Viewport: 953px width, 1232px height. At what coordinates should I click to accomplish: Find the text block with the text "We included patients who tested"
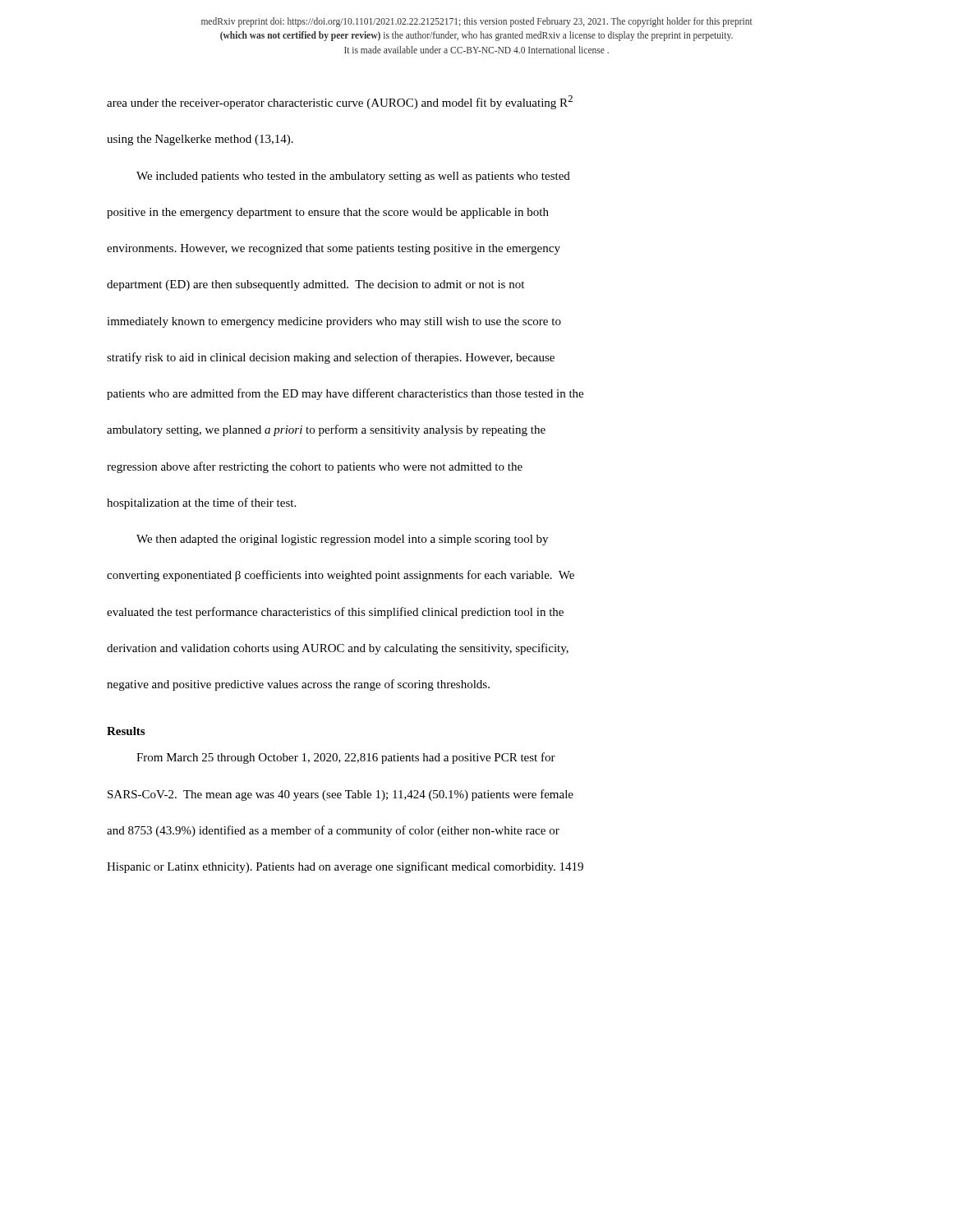pos(353,177)
